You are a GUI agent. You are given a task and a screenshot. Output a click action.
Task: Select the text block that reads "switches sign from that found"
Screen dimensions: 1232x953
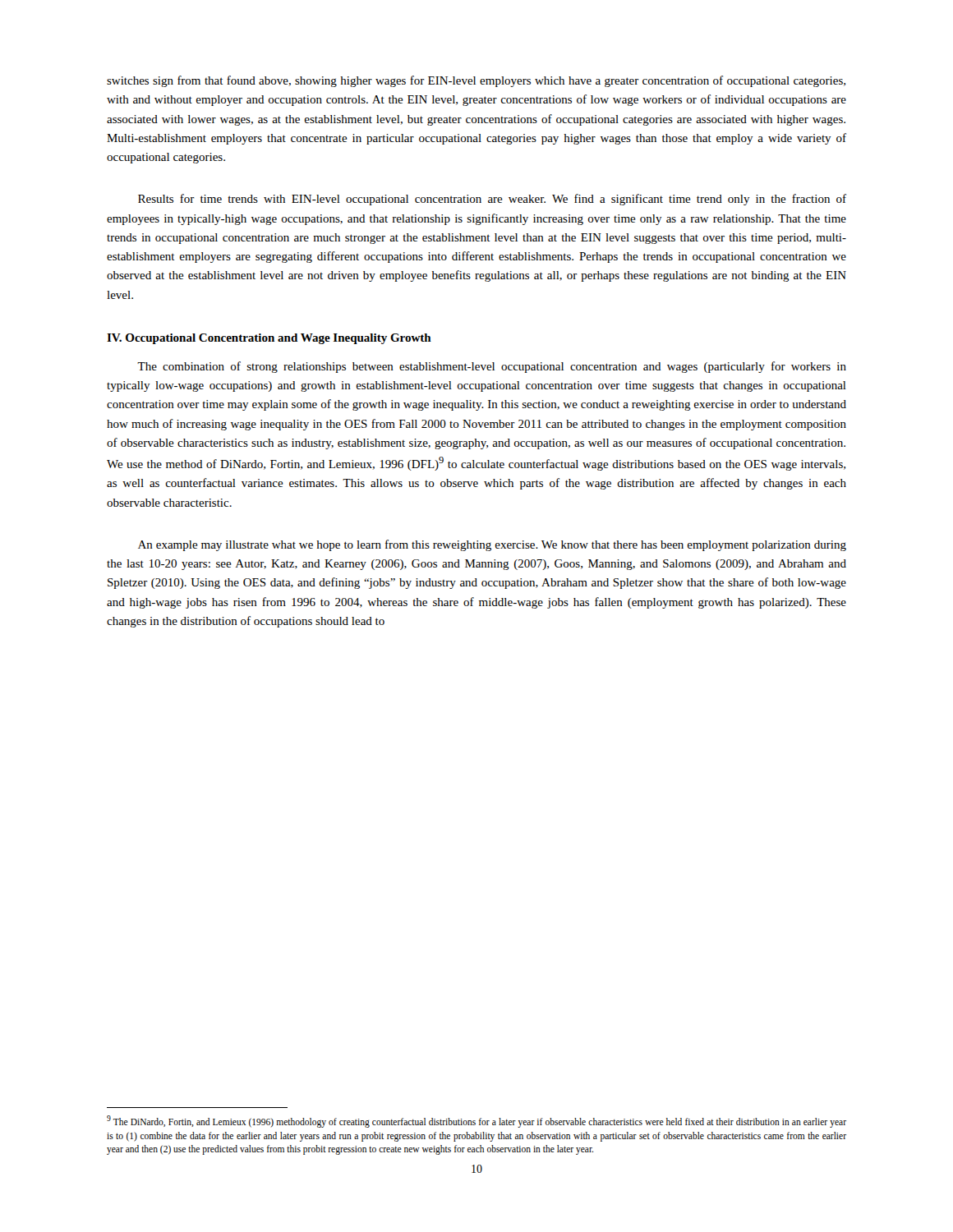coord(476,119)
